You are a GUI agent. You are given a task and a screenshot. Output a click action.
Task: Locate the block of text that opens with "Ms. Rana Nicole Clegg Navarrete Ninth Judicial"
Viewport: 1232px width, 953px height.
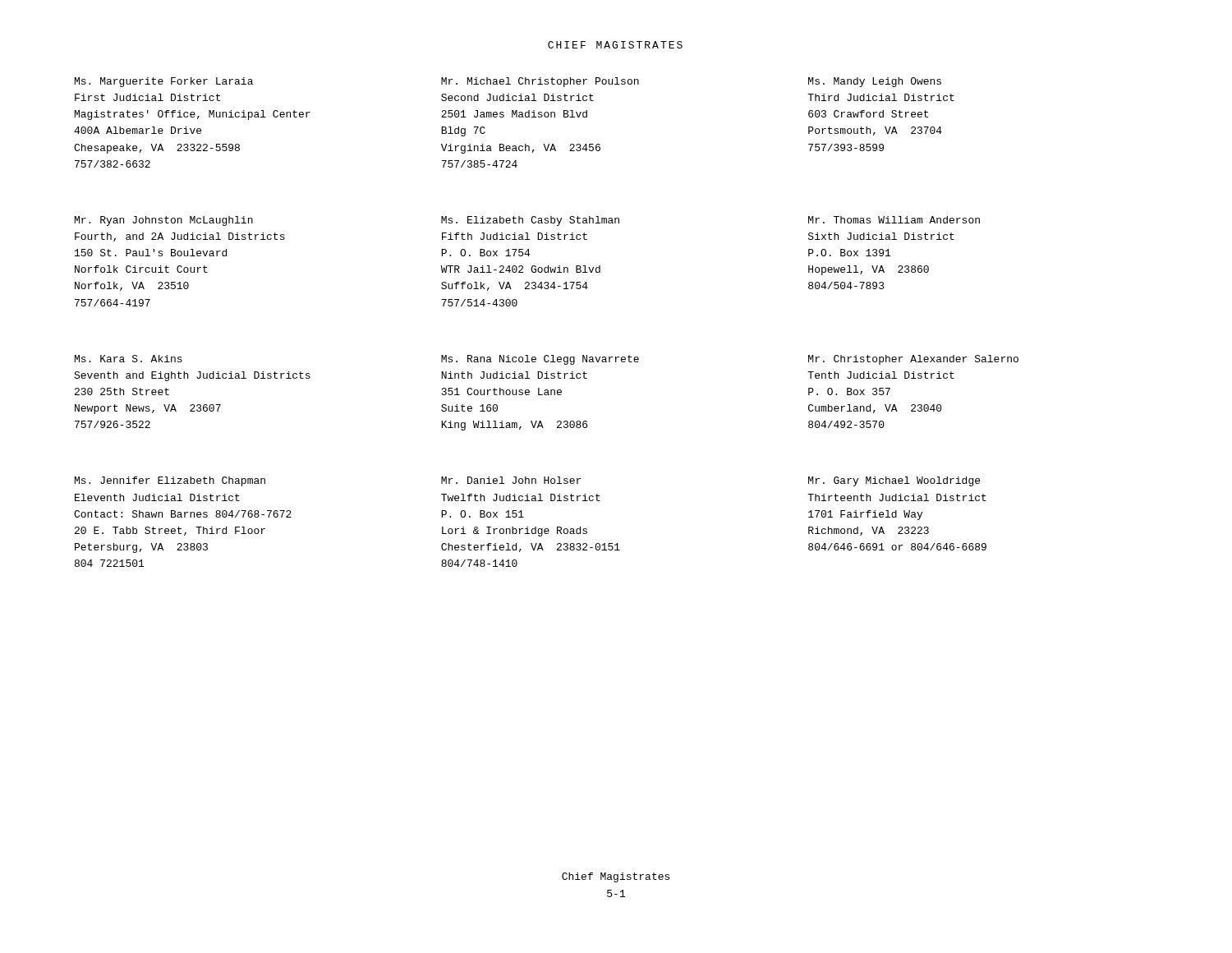coord(540,392)
